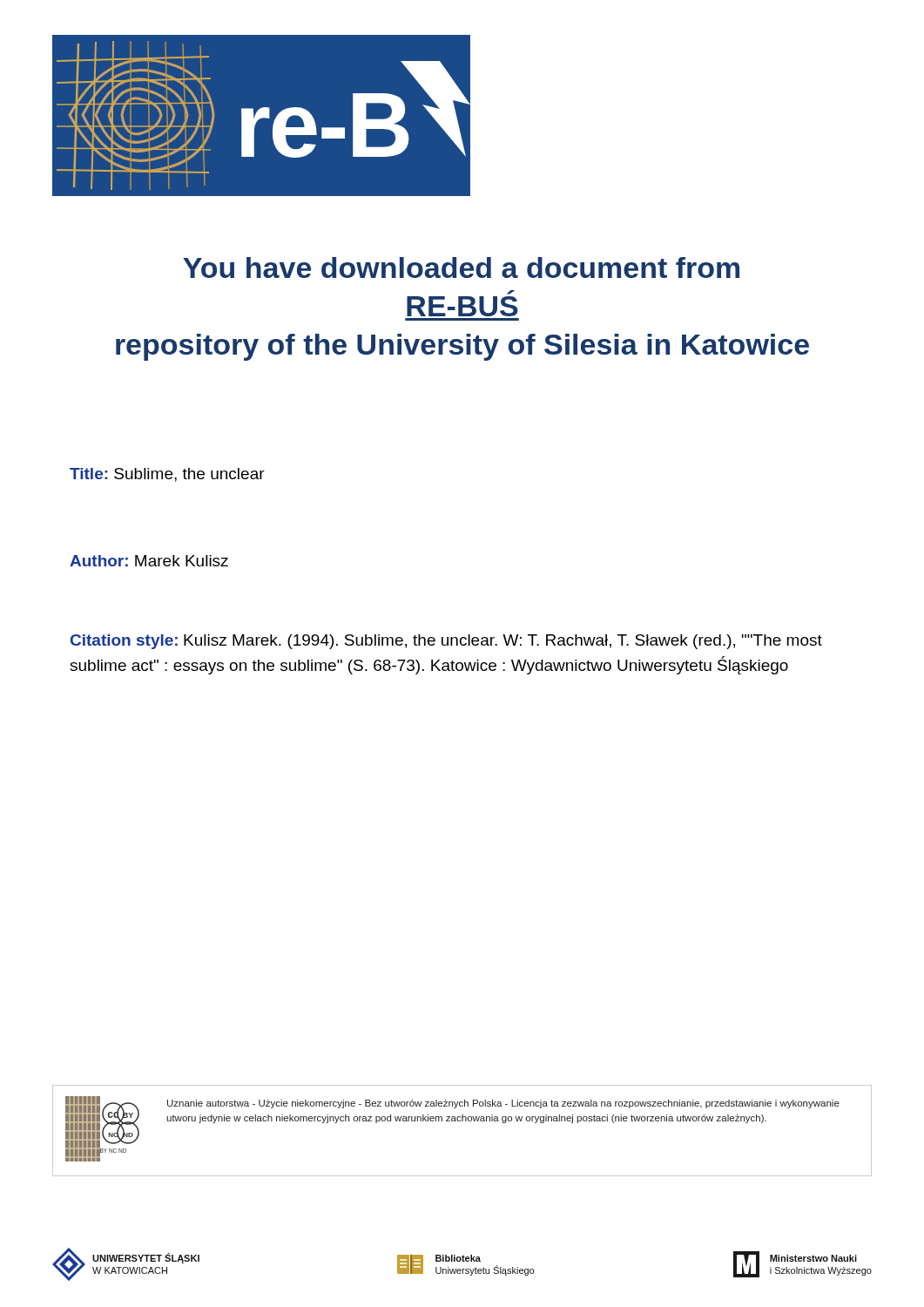Find "Author: Marek Kulisz" on this page

pos(149,561)
